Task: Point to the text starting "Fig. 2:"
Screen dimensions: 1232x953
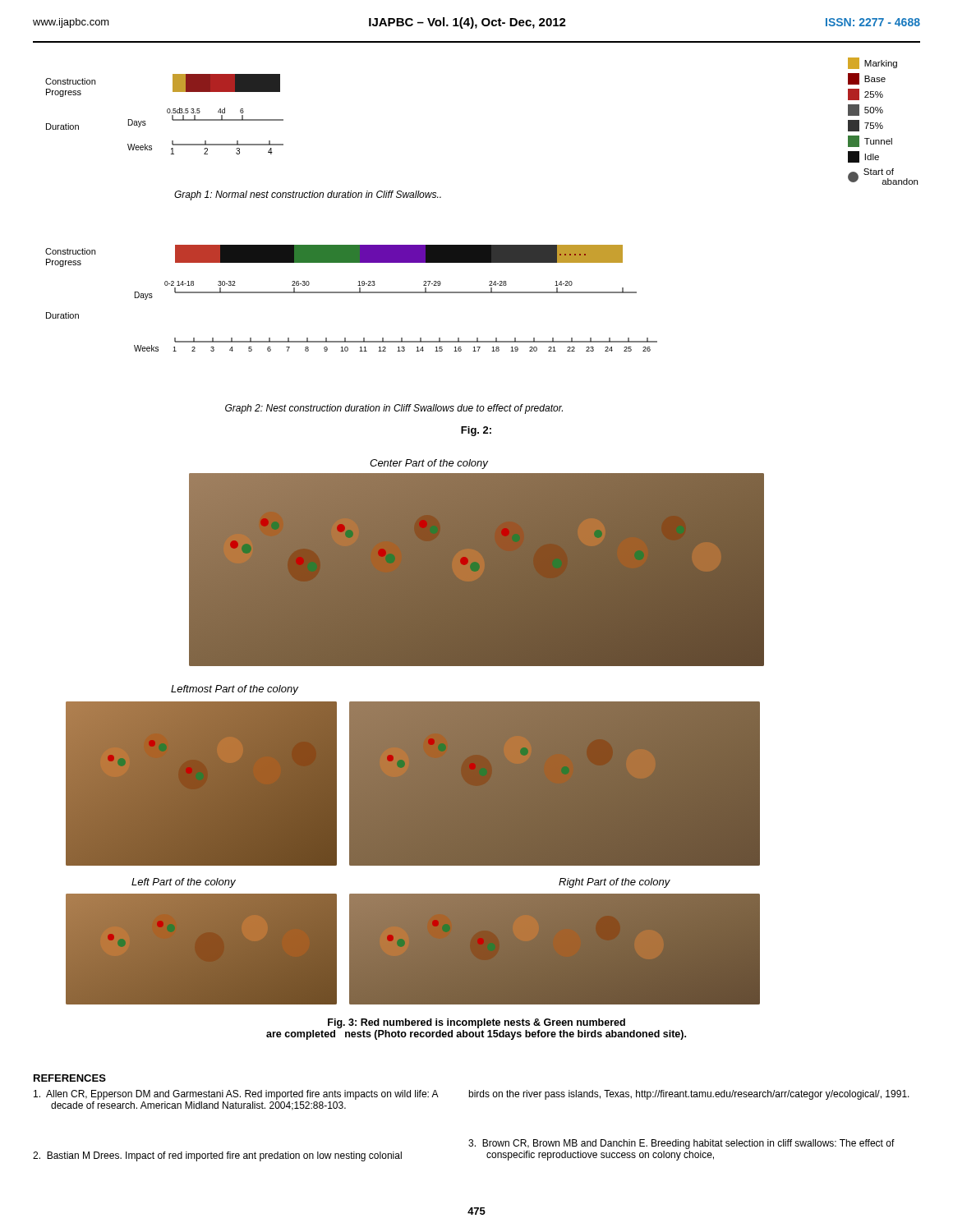Action: coord(476,430)
